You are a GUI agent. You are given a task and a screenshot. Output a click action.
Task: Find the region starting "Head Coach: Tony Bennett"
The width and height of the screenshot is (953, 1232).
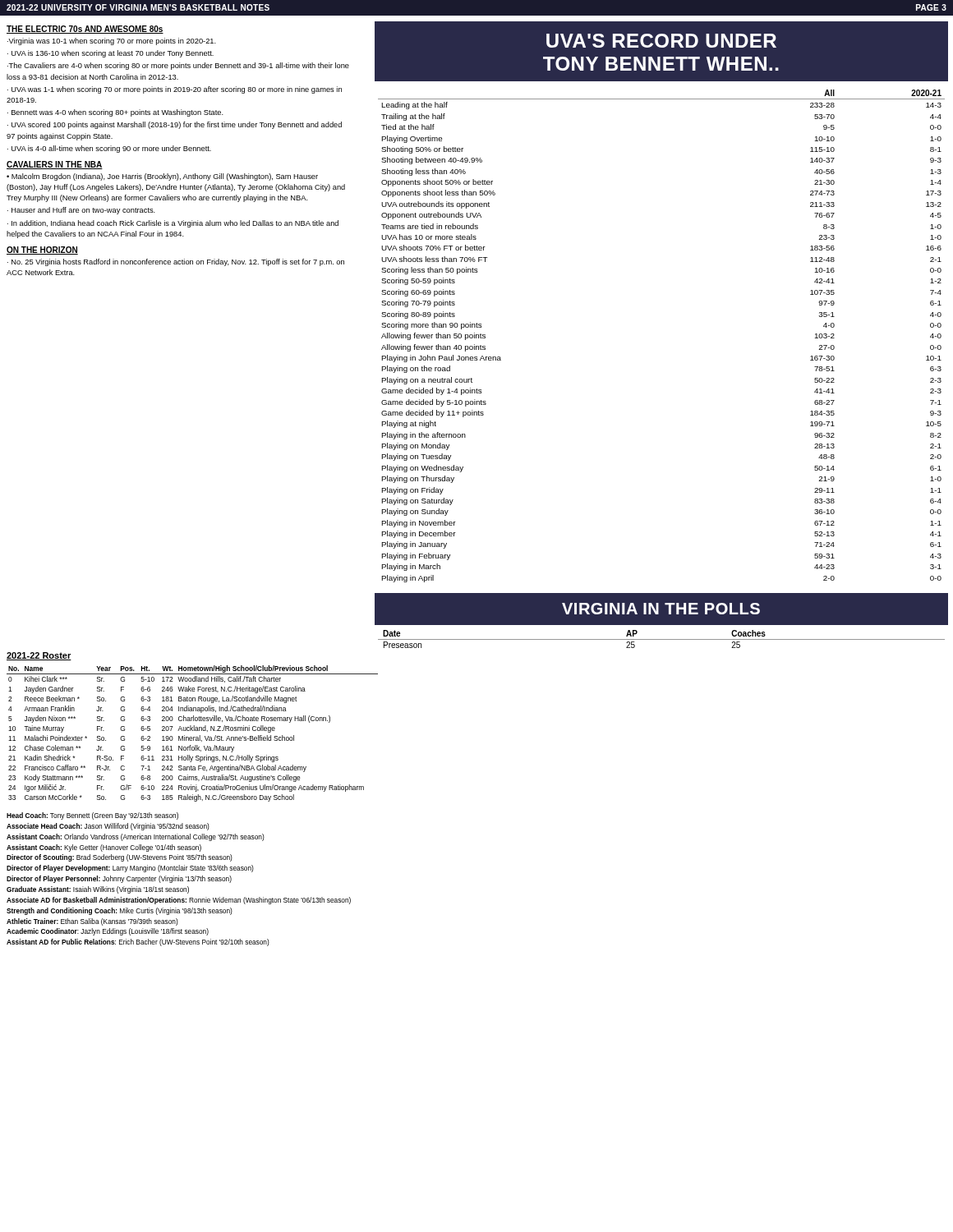[192, 879]
